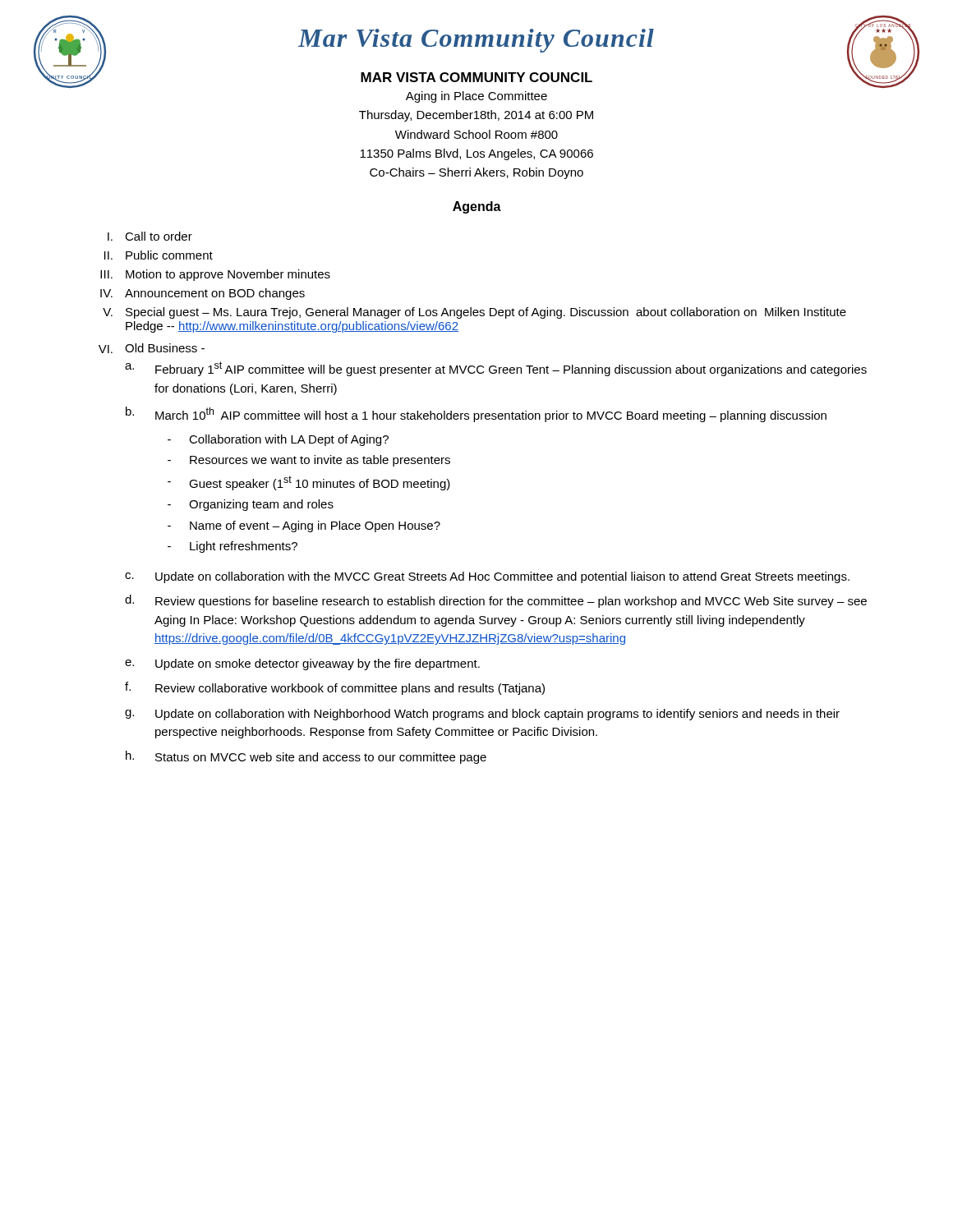Locate the text "- Light refreshments?"
Viewport: 953px width, 1232px height.
pyautogui.click(x=232, y=547)
